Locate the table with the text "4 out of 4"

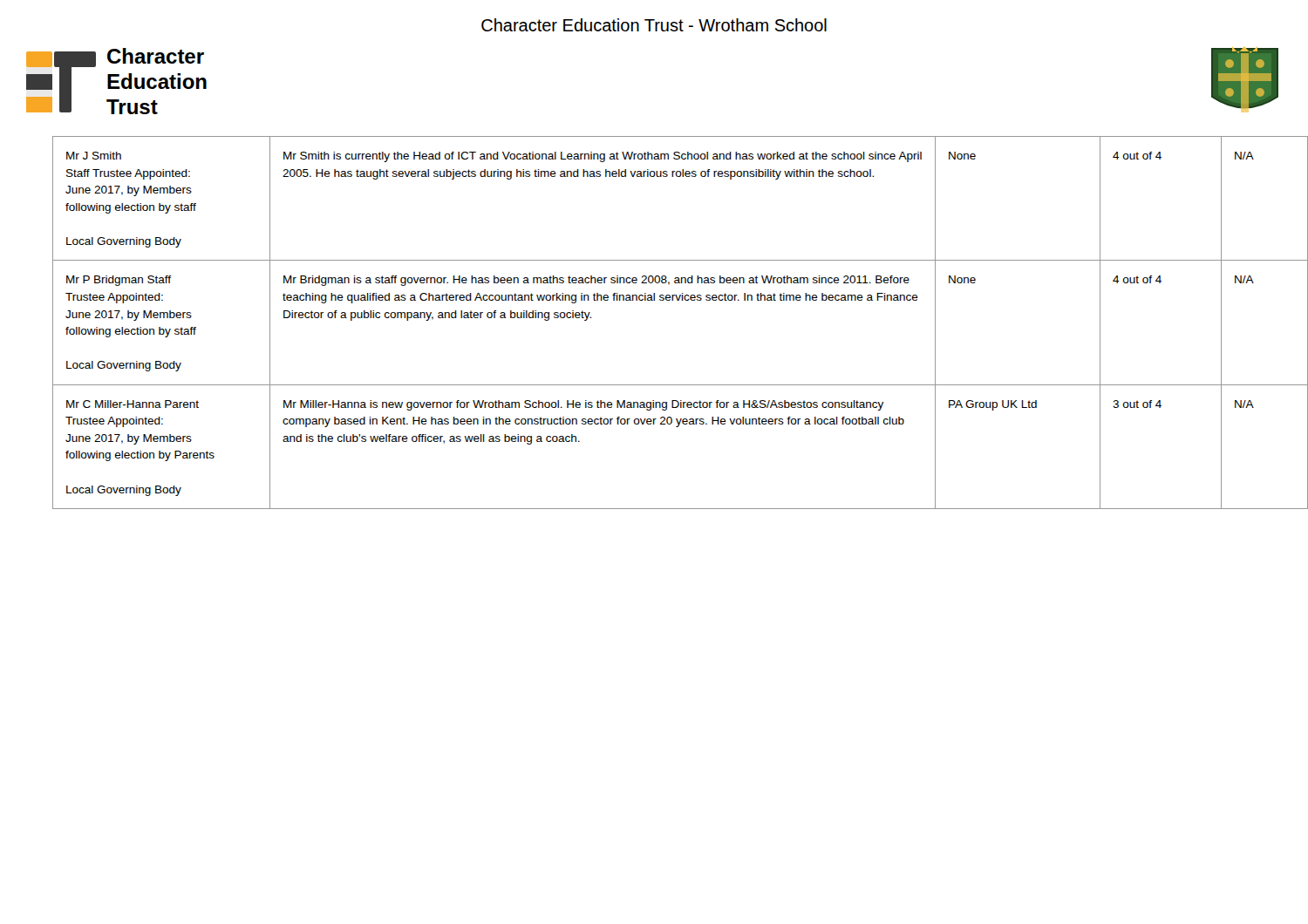(x=654, y=323)
